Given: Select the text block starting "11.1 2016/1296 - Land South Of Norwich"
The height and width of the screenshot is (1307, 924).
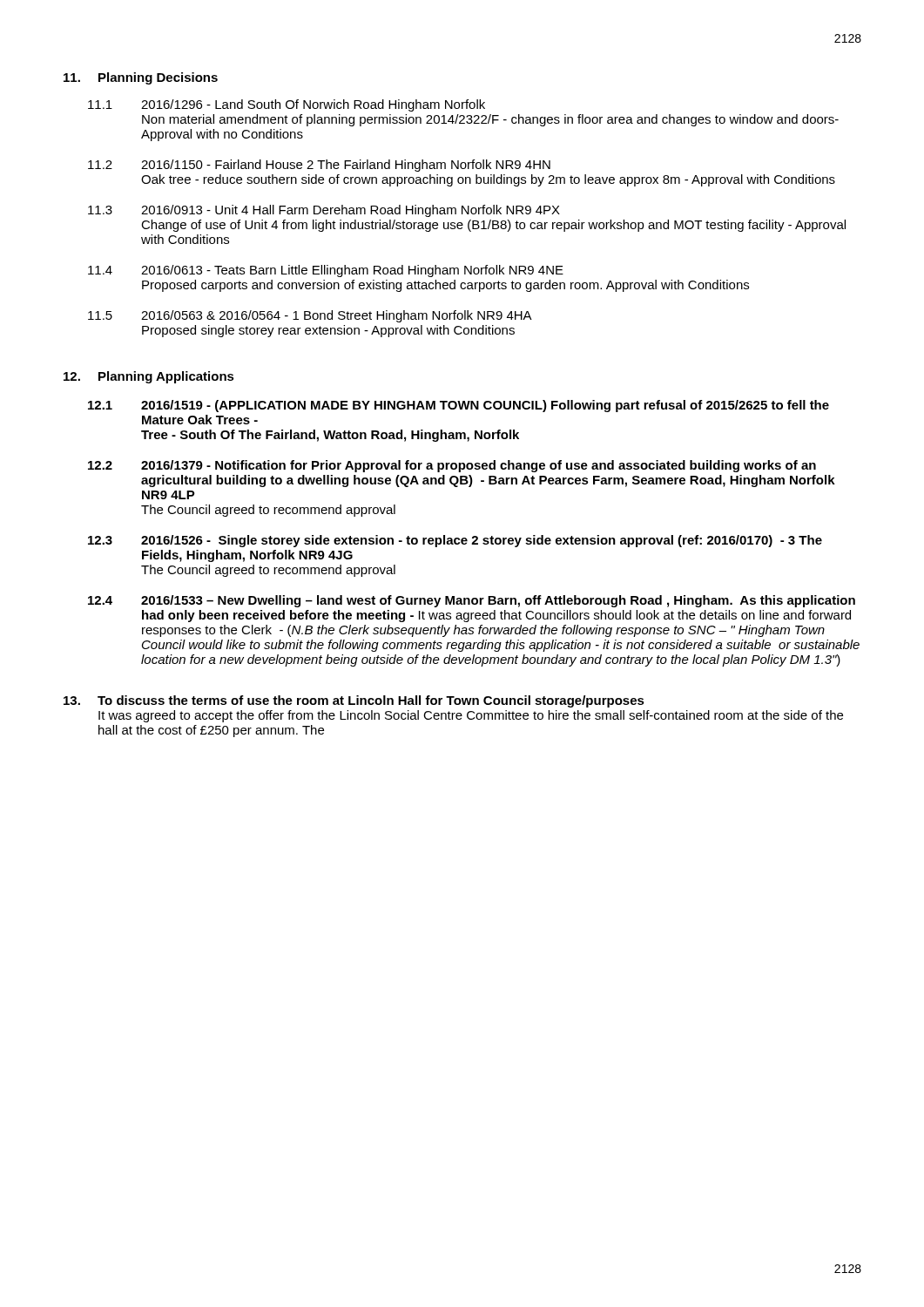Looking at the screenshot, I should point(474,119).
